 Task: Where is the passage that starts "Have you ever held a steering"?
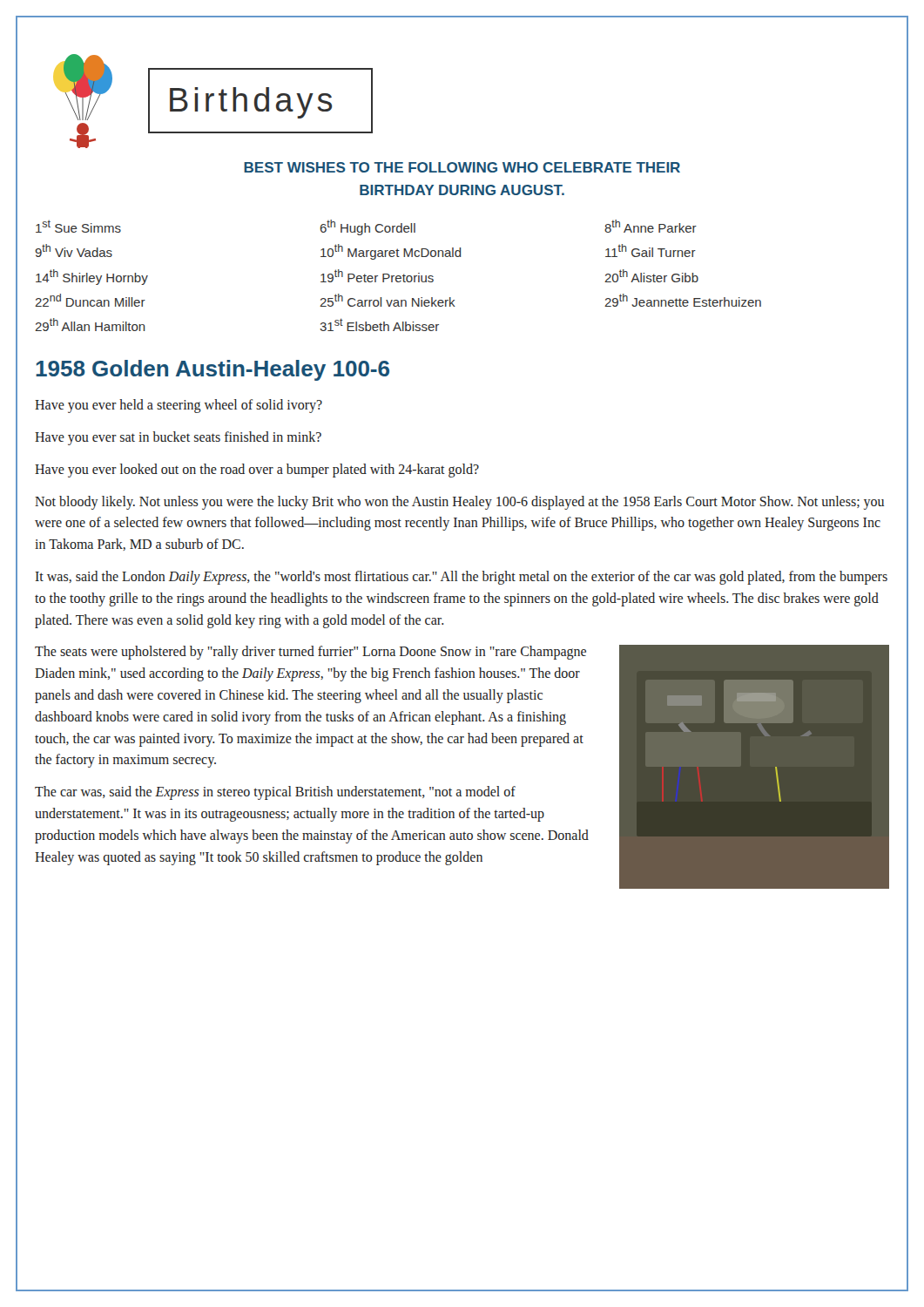[179, 405]
